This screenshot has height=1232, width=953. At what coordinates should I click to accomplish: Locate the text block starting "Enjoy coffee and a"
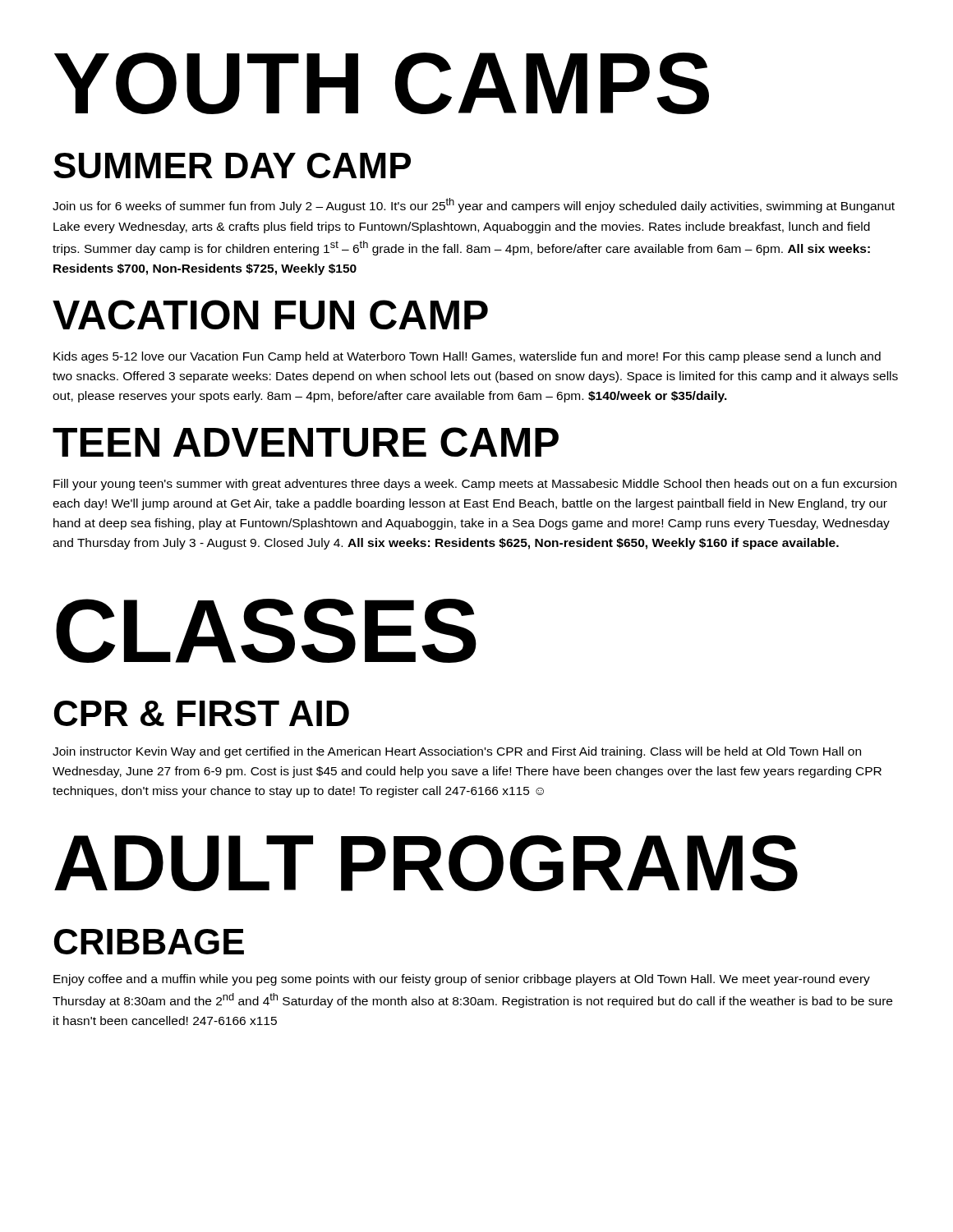point(476,1000)
